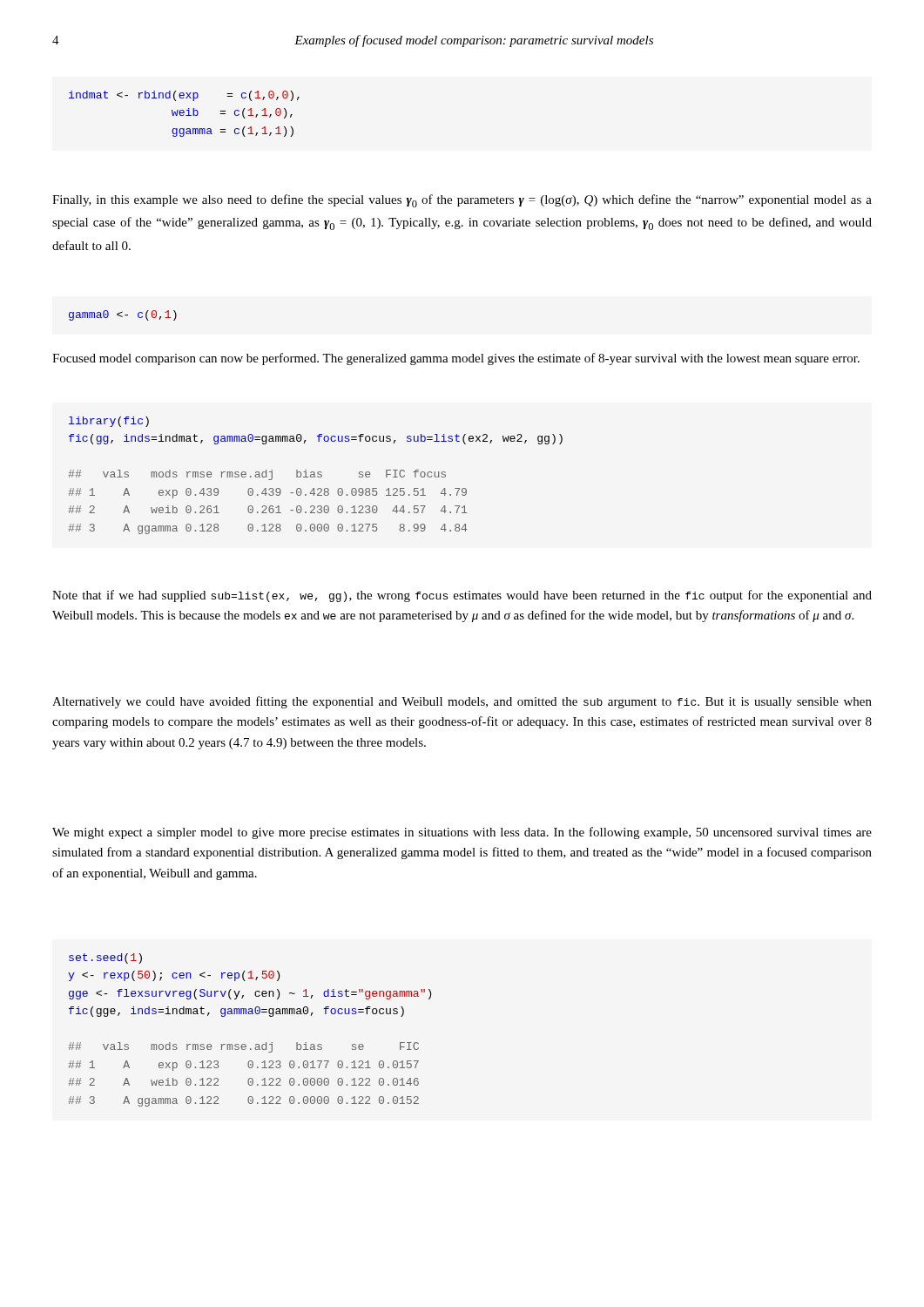Locate the block of text that opens with "Focused model comparison can now be performed. The"
Screen dimensions: 1307x924
[456, 358]
